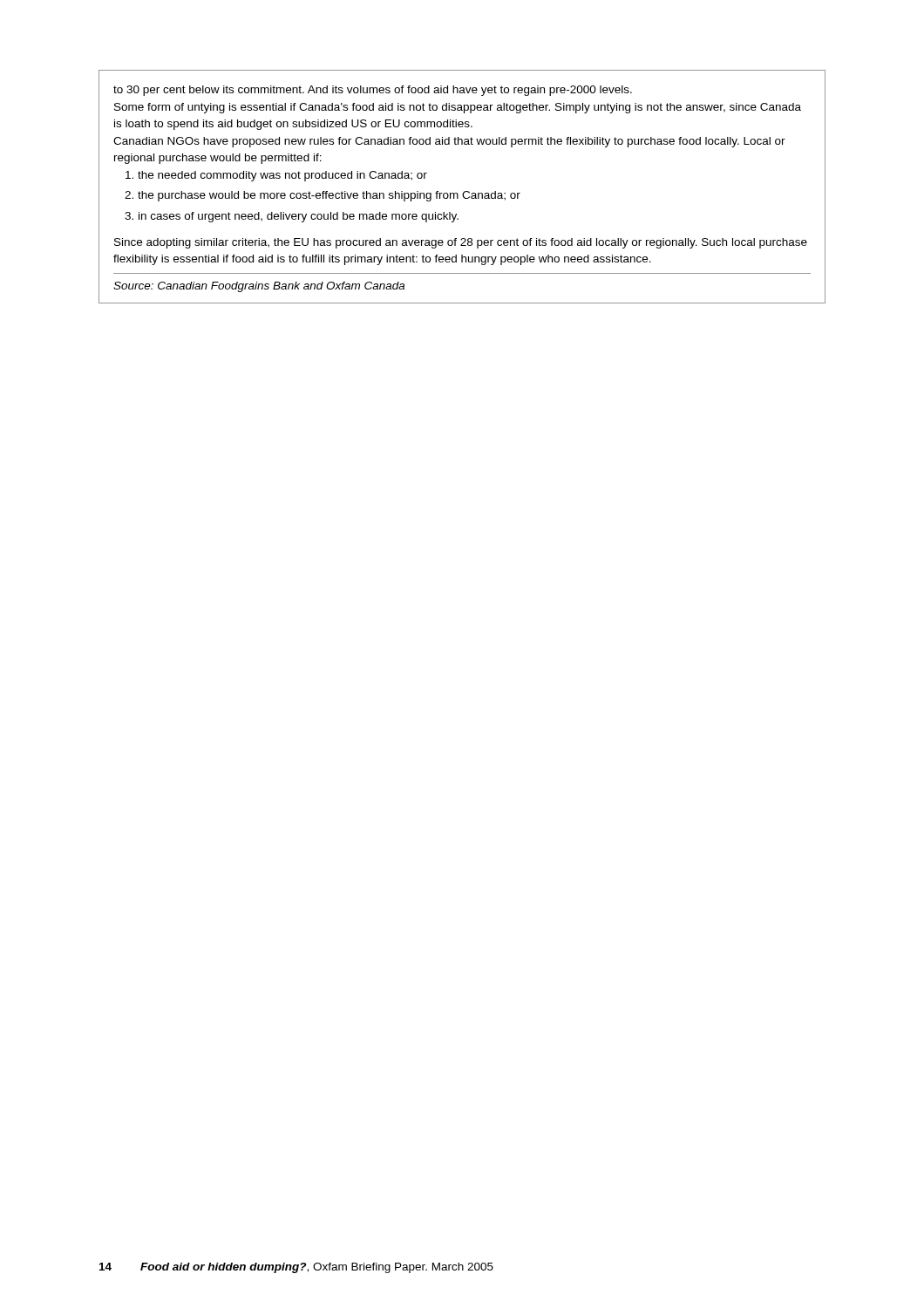
Task: Select the text block starting "the purchase would"
Action: pos(474,195)
